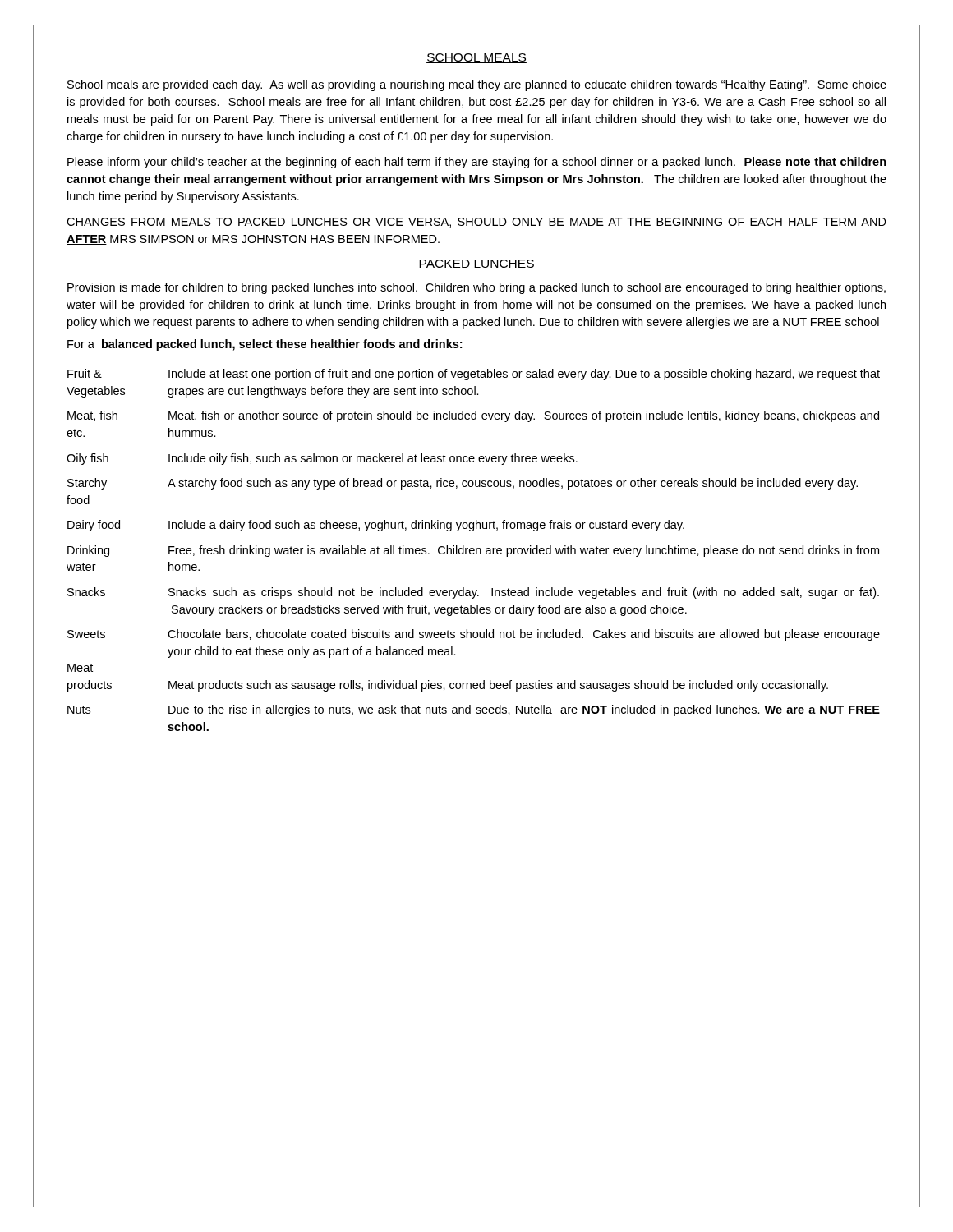The height and width of the screenshot is (1232, 953).
Task: Navigate to the region starting "Snacks Snacks such as crisps should"
Action: click(x=476, y=601)
